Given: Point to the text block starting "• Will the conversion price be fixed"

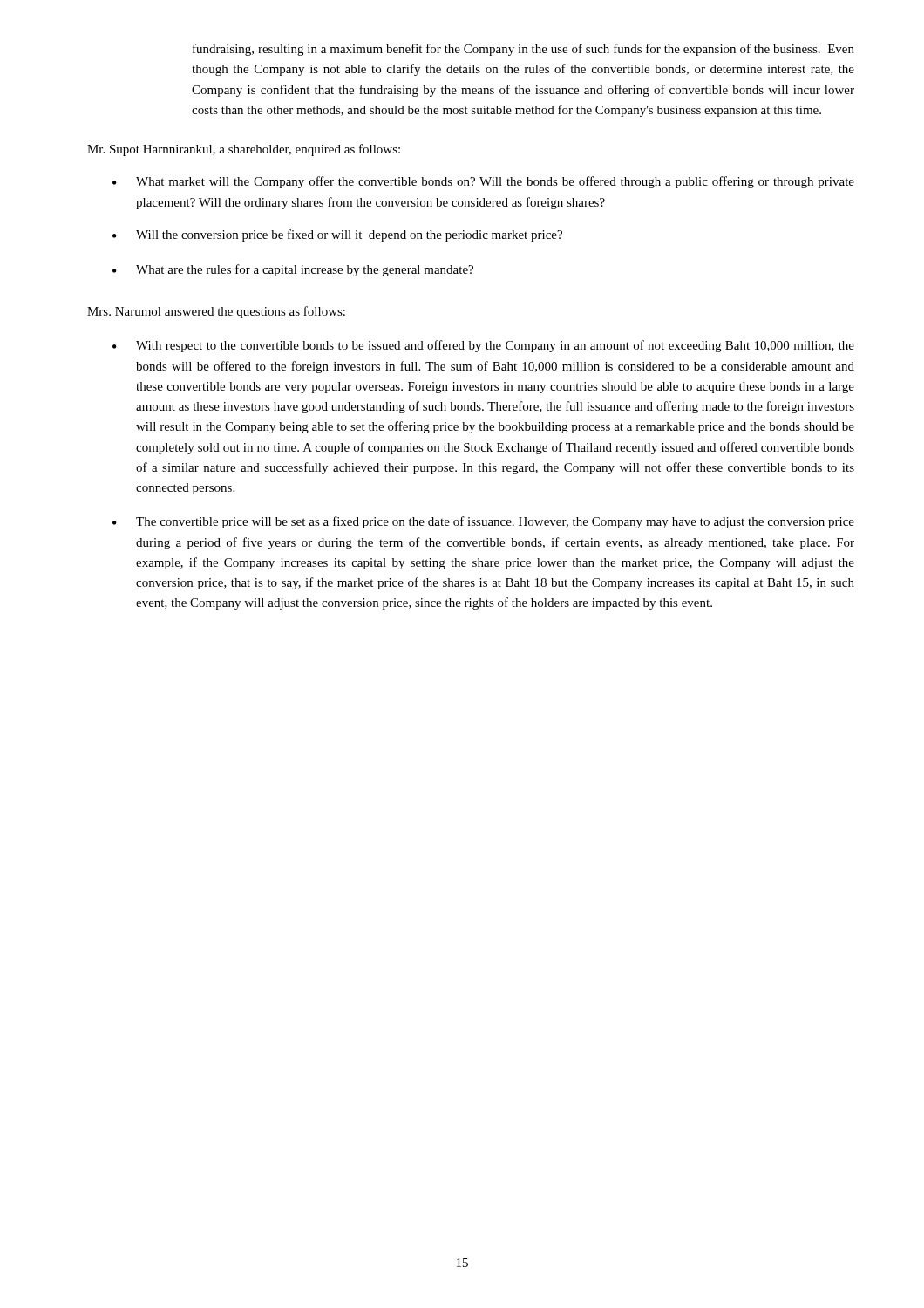Looking at the screenshot, I should tap(483, 236).
